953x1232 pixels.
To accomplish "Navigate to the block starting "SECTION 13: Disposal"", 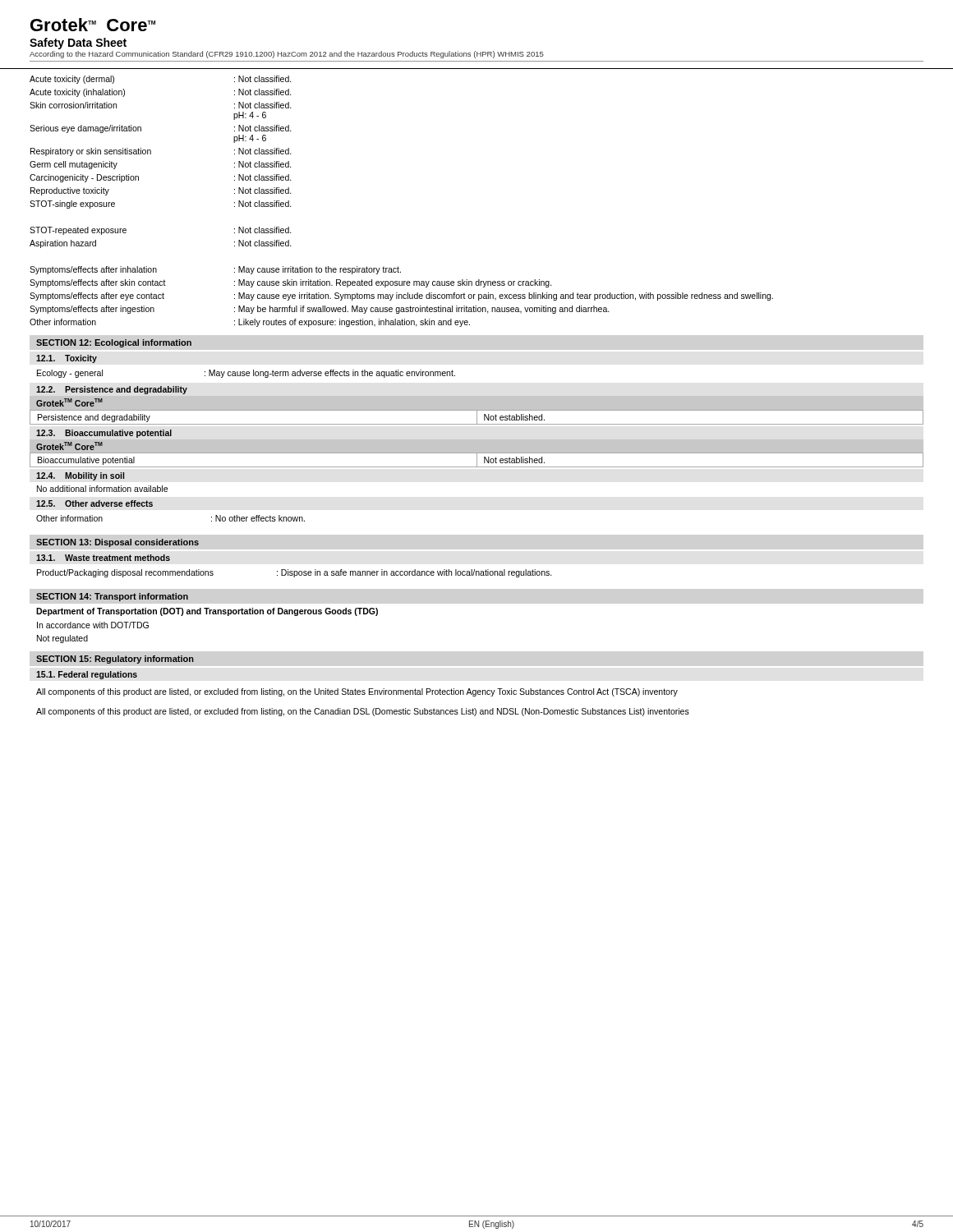I will (118, 542).
